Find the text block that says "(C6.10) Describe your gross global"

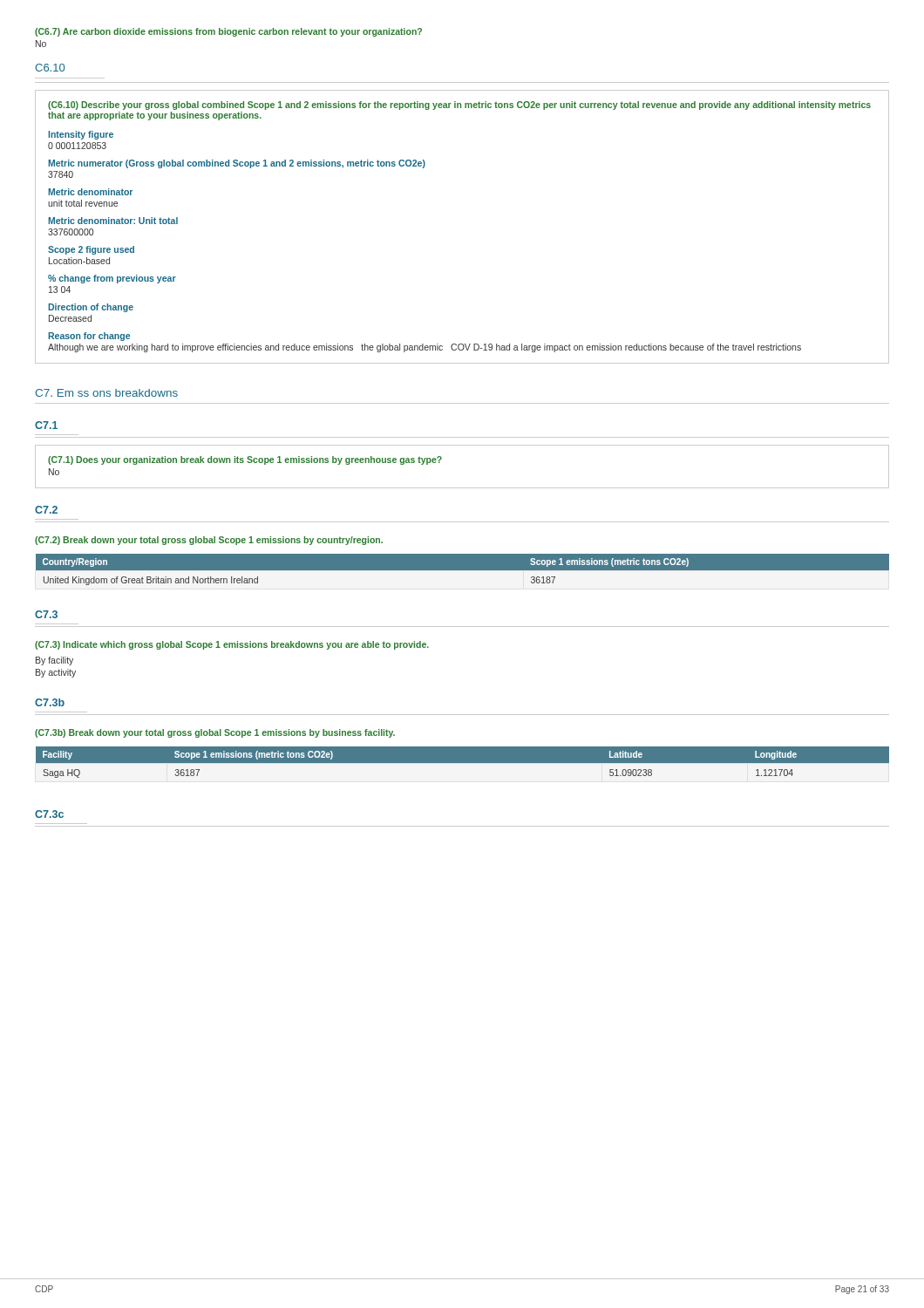tap(459, 106)
